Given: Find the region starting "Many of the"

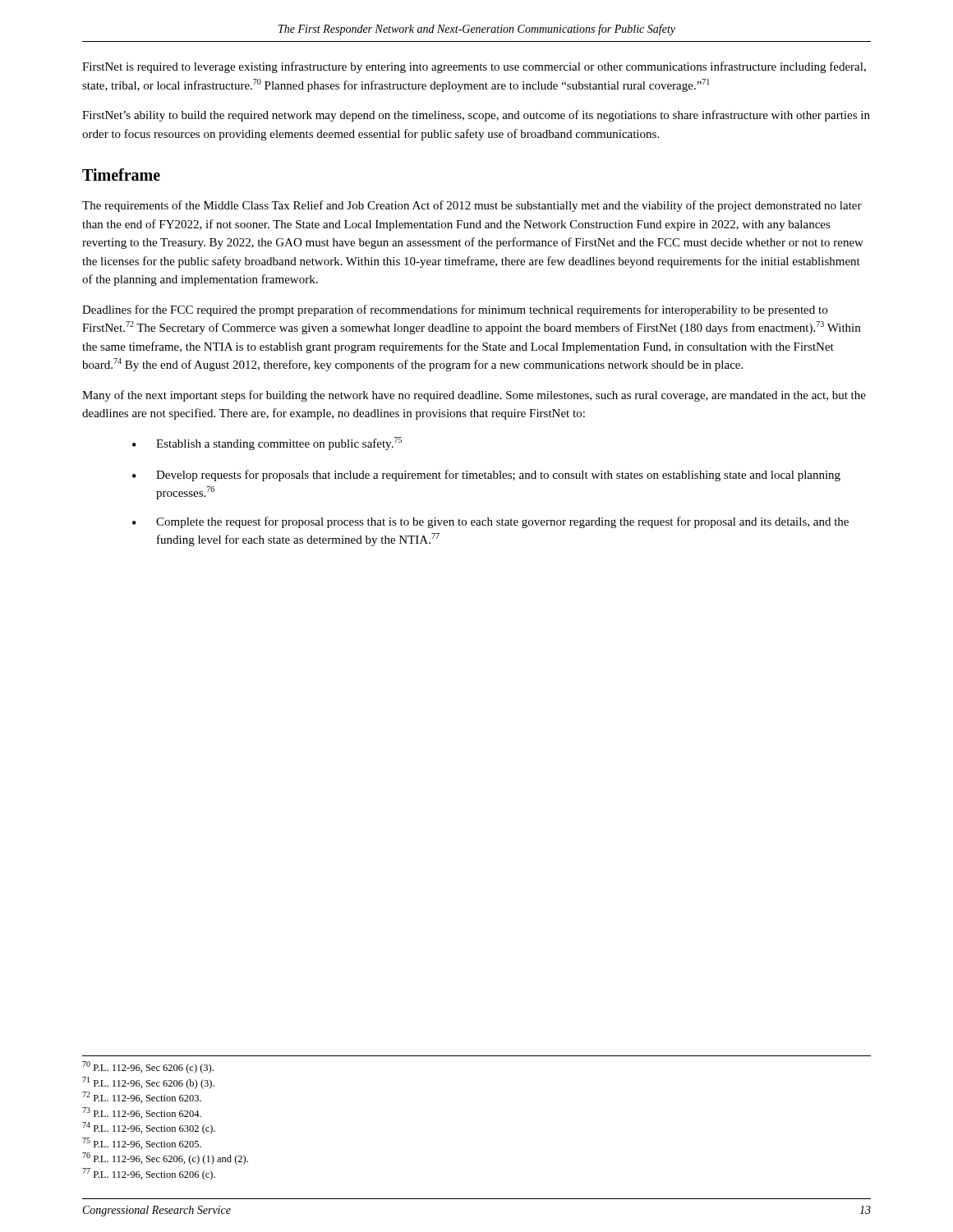Looking at the screenshot, I should pyautogui.click(x=474, y=404).
